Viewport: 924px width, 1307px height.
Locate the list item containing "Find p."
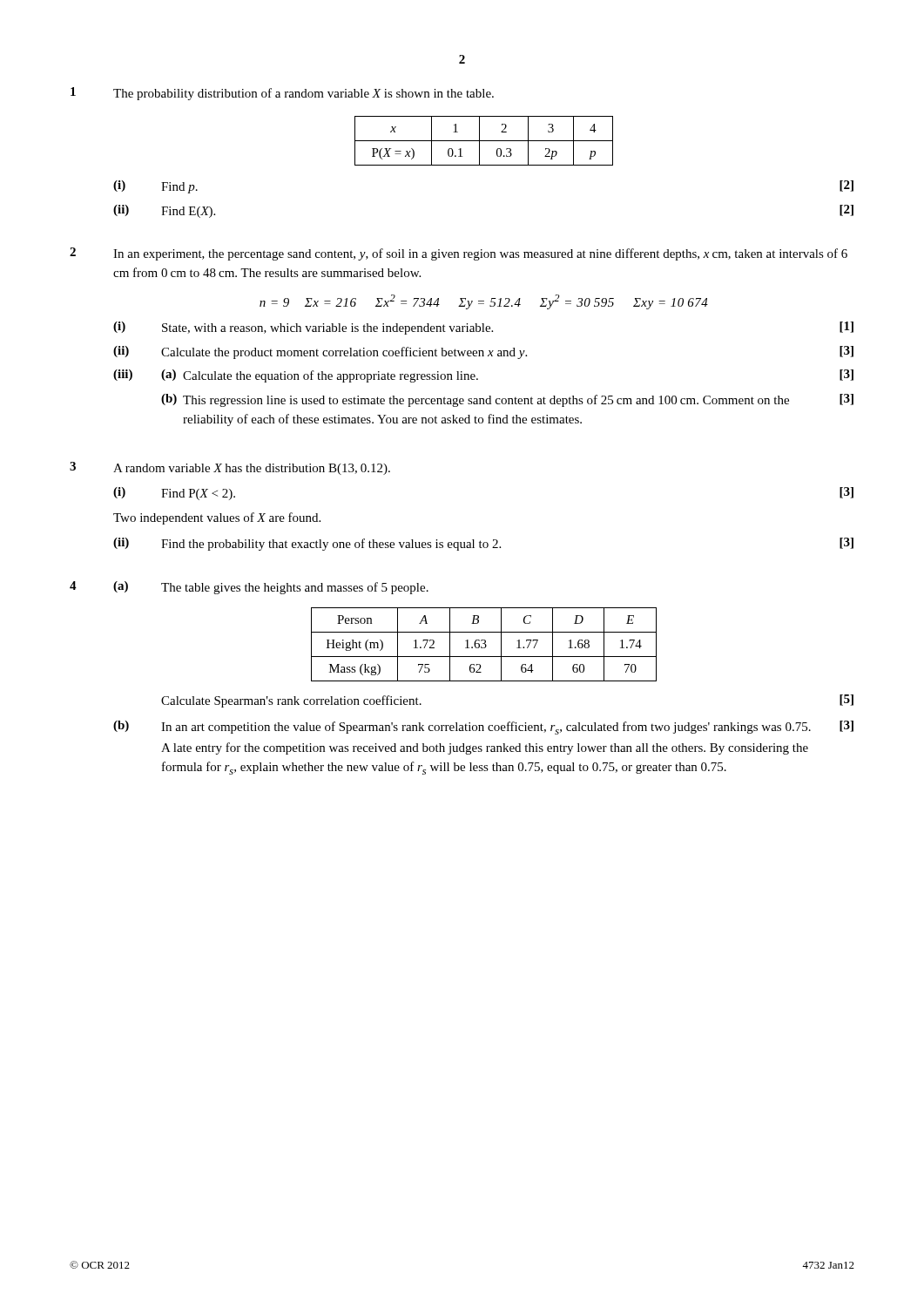180,186
